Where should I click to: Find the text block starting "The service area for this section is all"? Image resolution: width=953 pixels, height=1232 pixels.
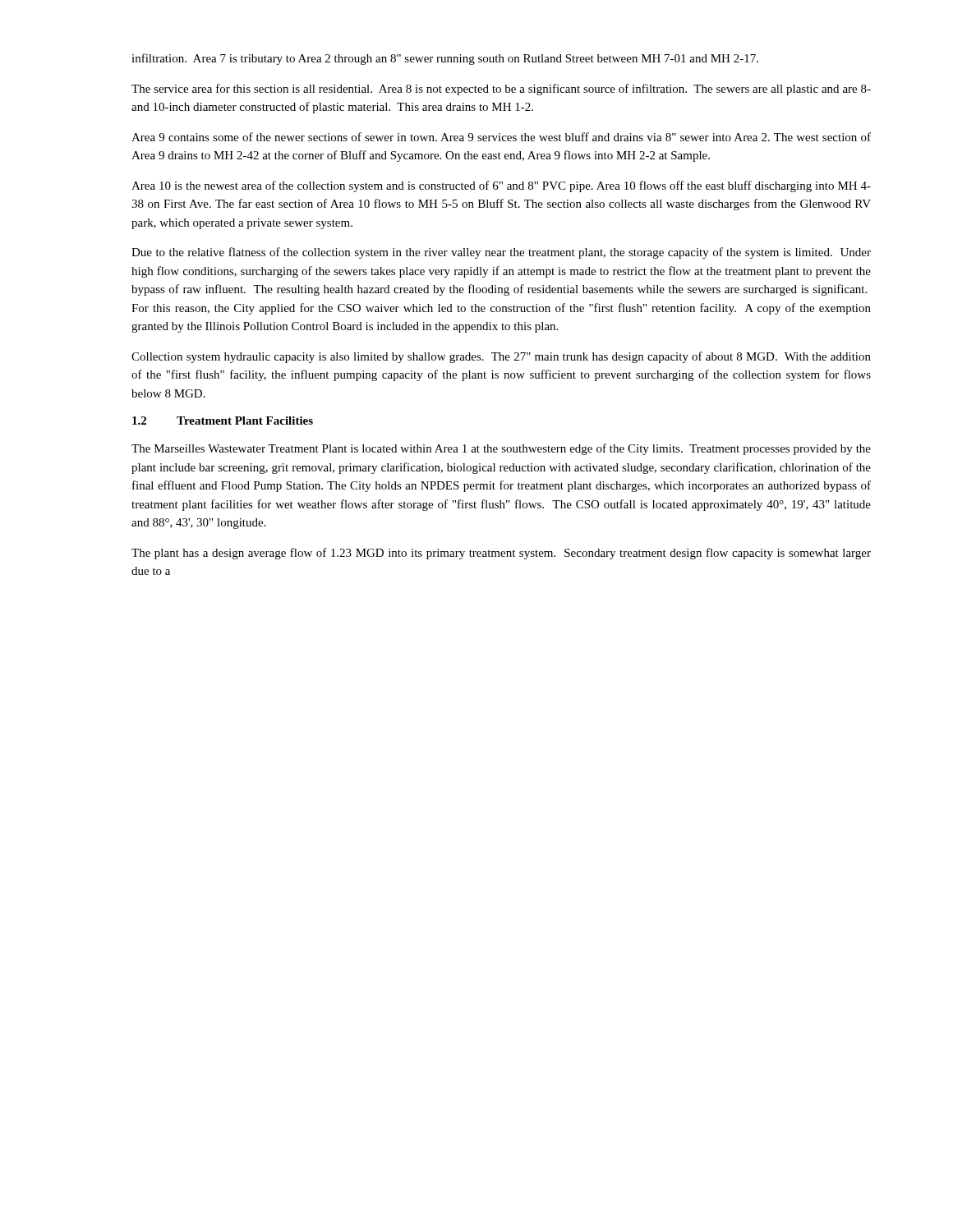(501, 98)
